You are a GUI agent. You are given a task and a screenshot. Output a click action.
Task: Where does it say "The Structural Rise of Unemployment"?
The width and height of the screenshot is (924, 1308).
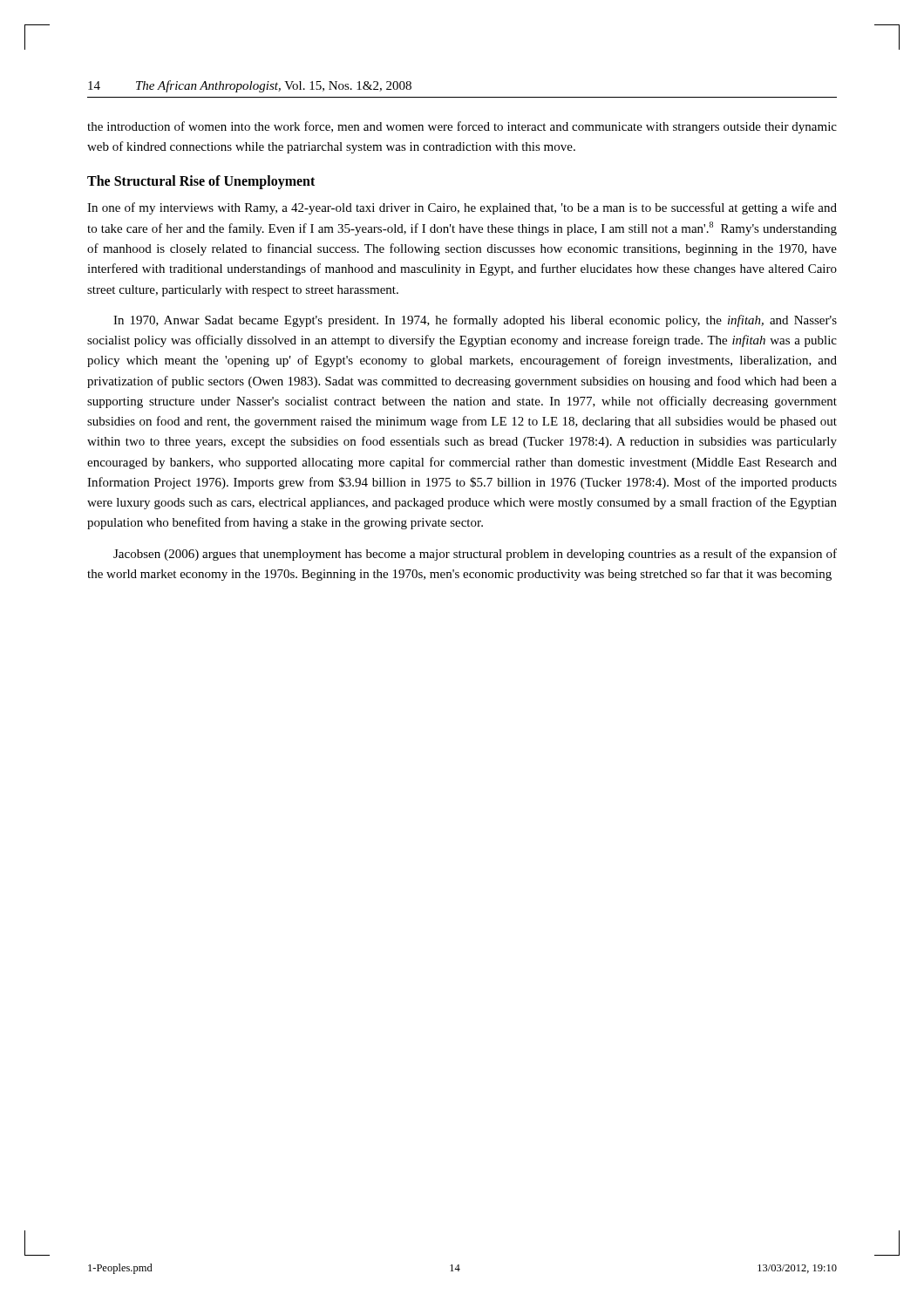coord(201,181)
